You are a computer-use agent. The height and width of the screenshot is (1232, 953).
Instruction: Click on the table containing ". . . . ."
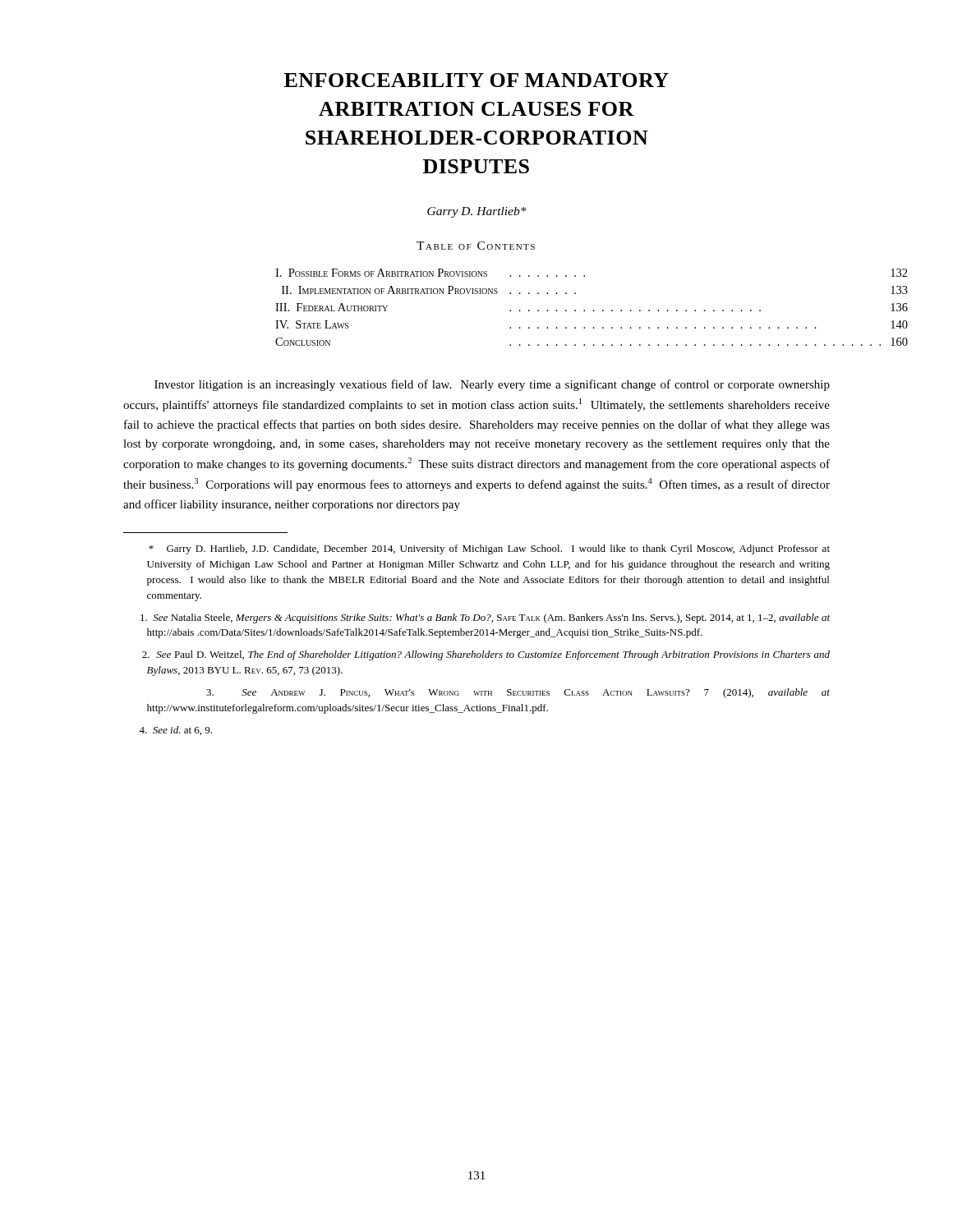point(476,308)
